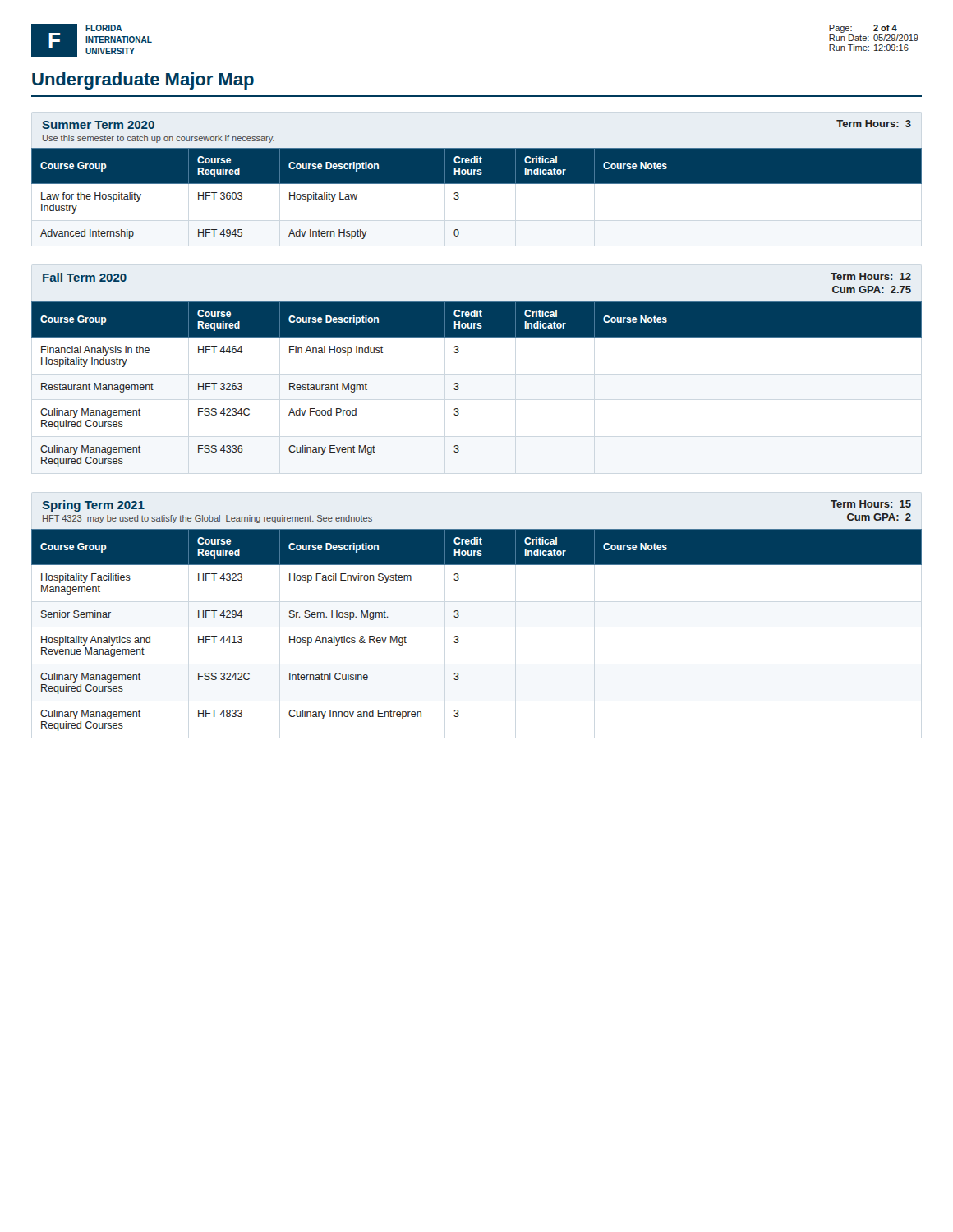Locate the element starting "Use this semester to catch"

[158, 138]
